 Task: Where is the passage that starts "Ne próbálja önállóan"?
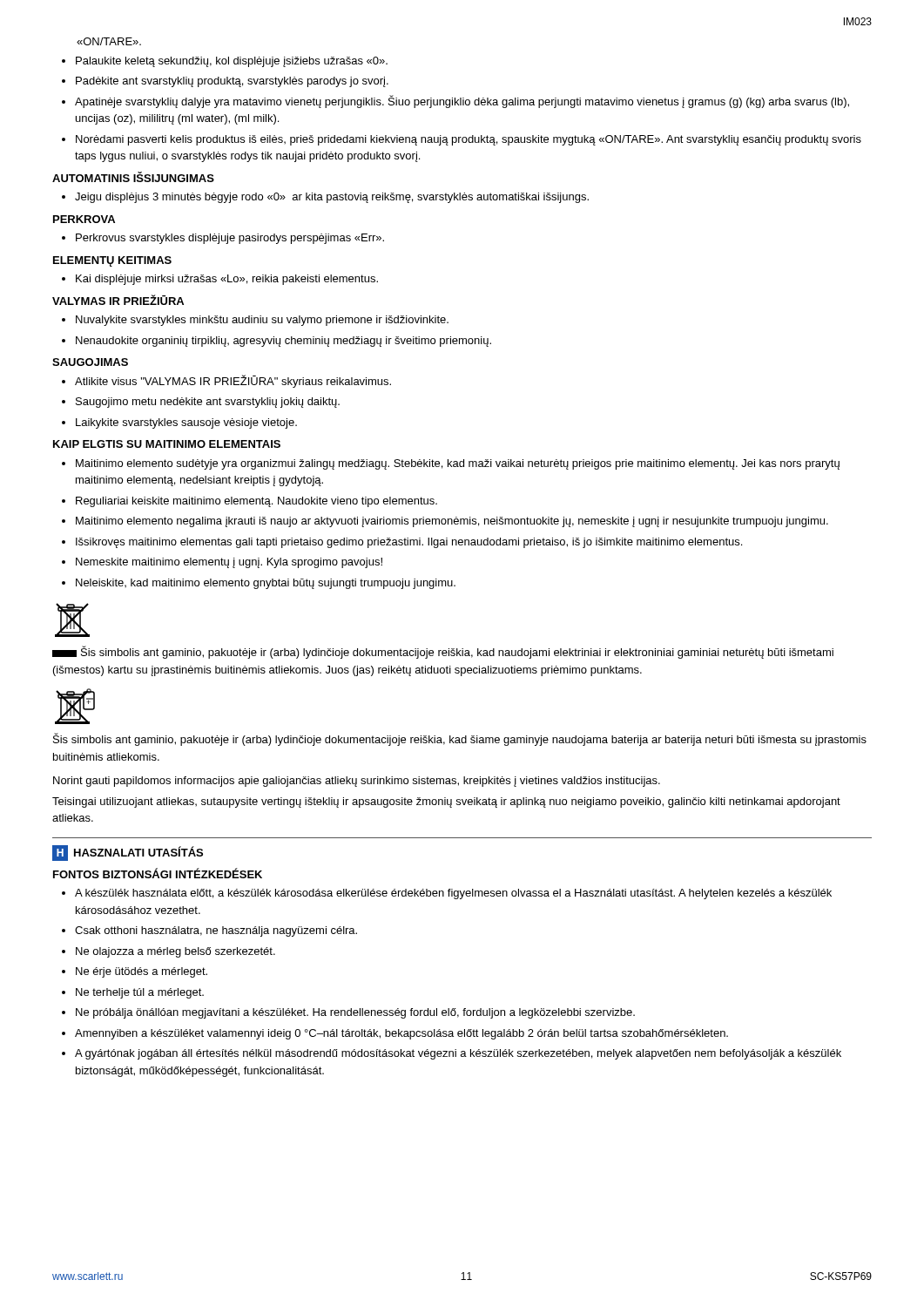click(x=355, y=1012)
